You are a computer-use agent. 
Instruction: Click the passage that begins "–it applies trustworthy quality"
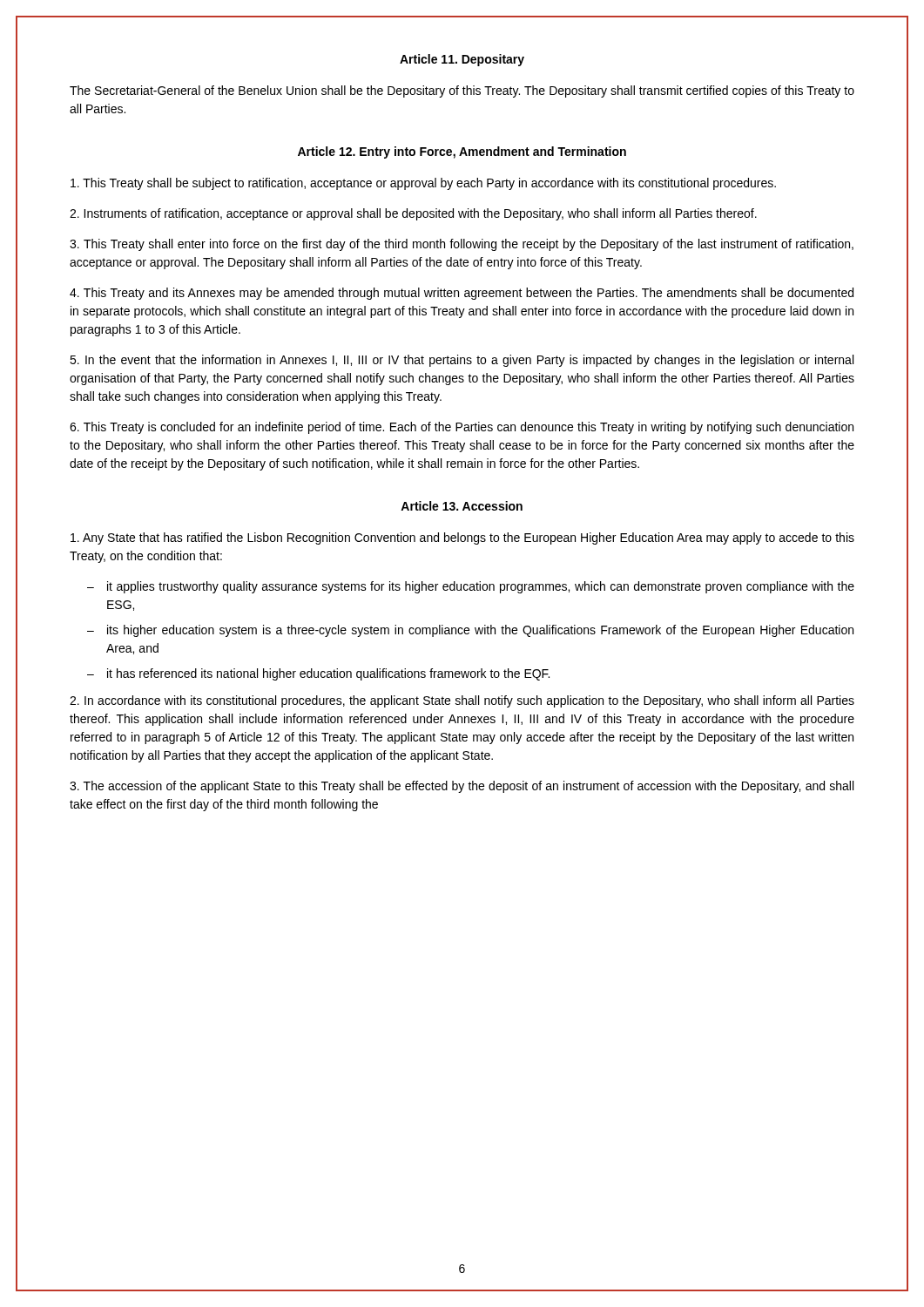click(471, 596)
